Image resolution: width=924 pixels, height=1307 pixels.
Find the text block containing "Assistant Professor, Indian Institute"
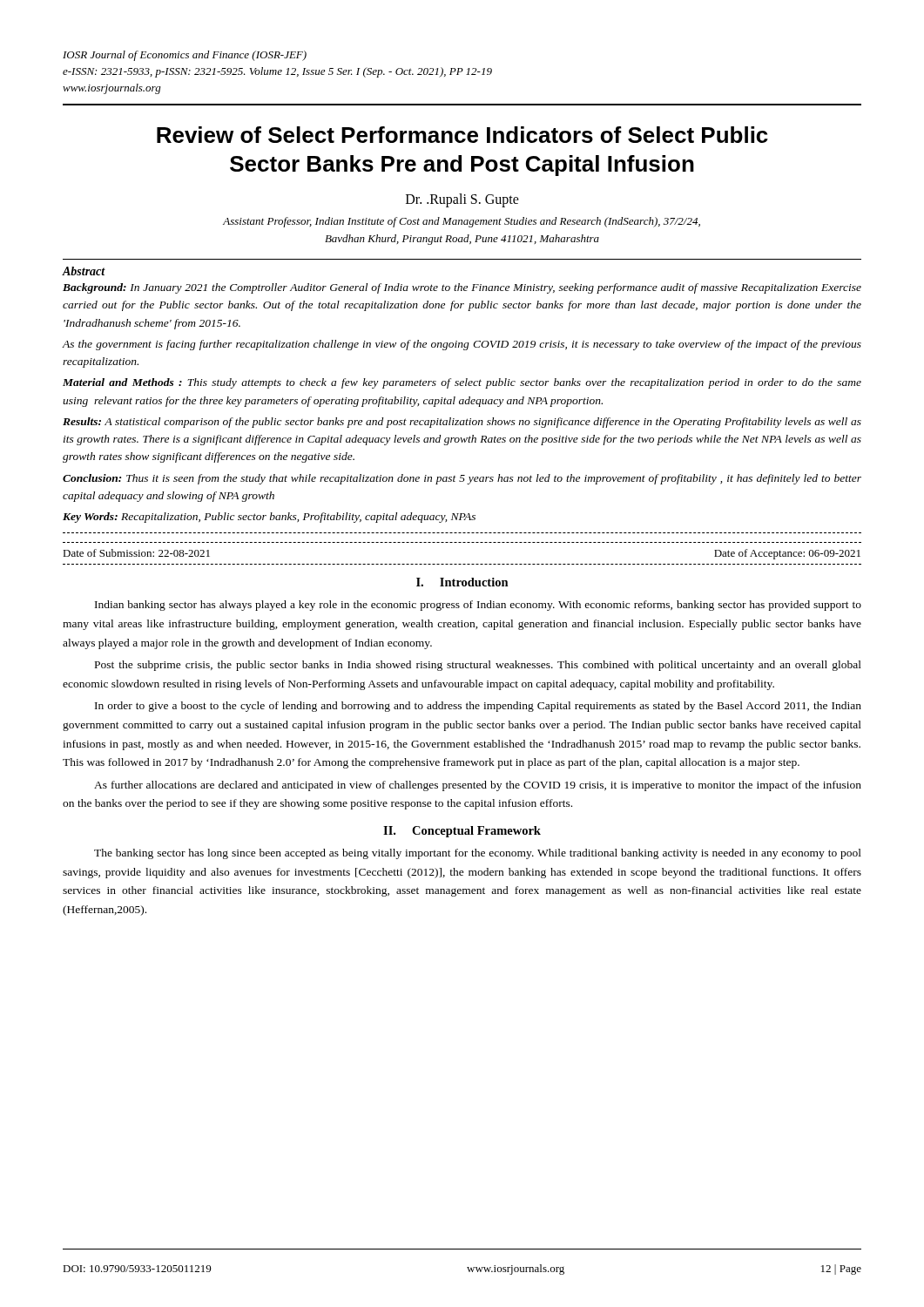pos(462,230)
